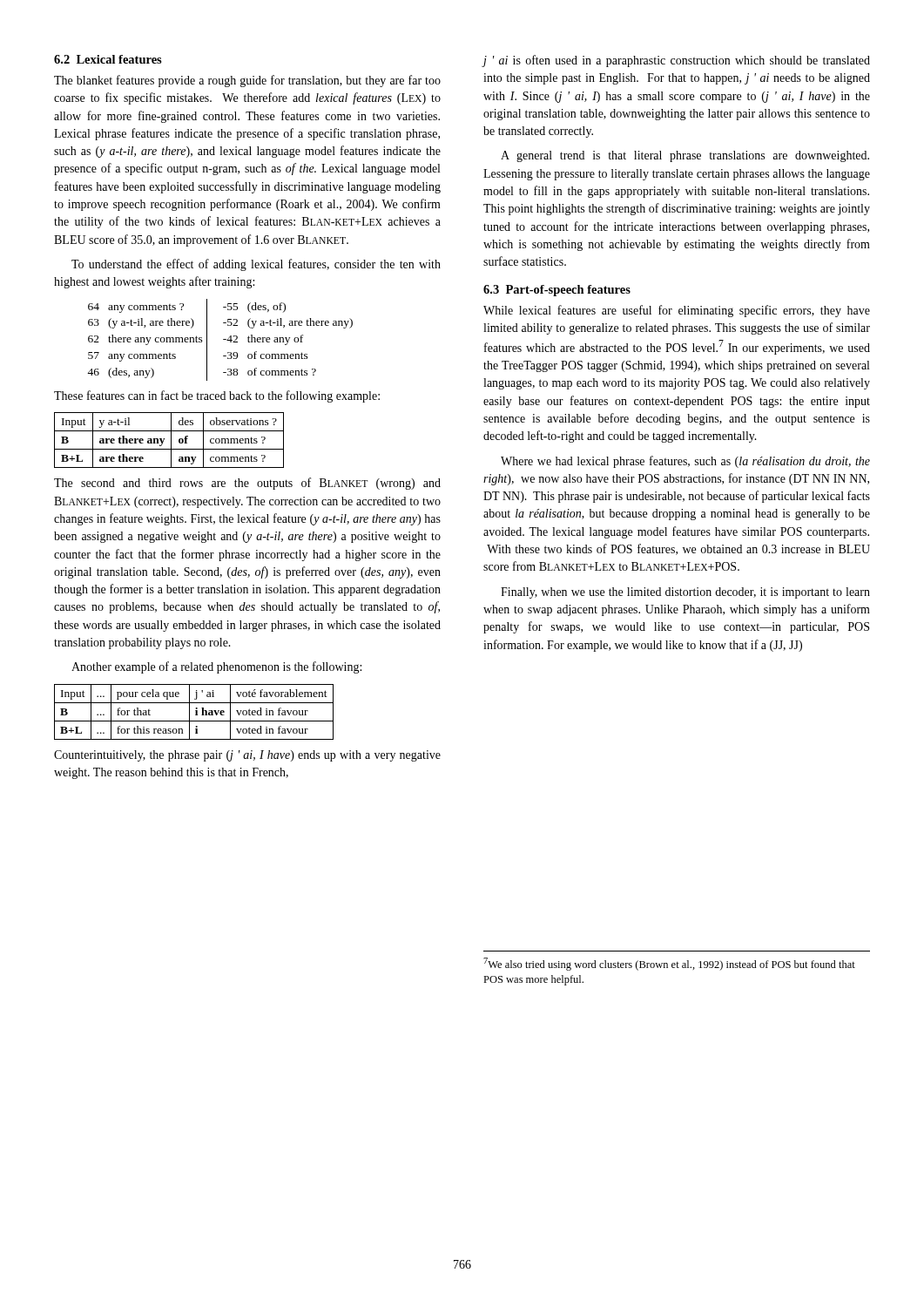Where is the passage that starts "Another example of"?
The image size is (924, 1307).
217,667
